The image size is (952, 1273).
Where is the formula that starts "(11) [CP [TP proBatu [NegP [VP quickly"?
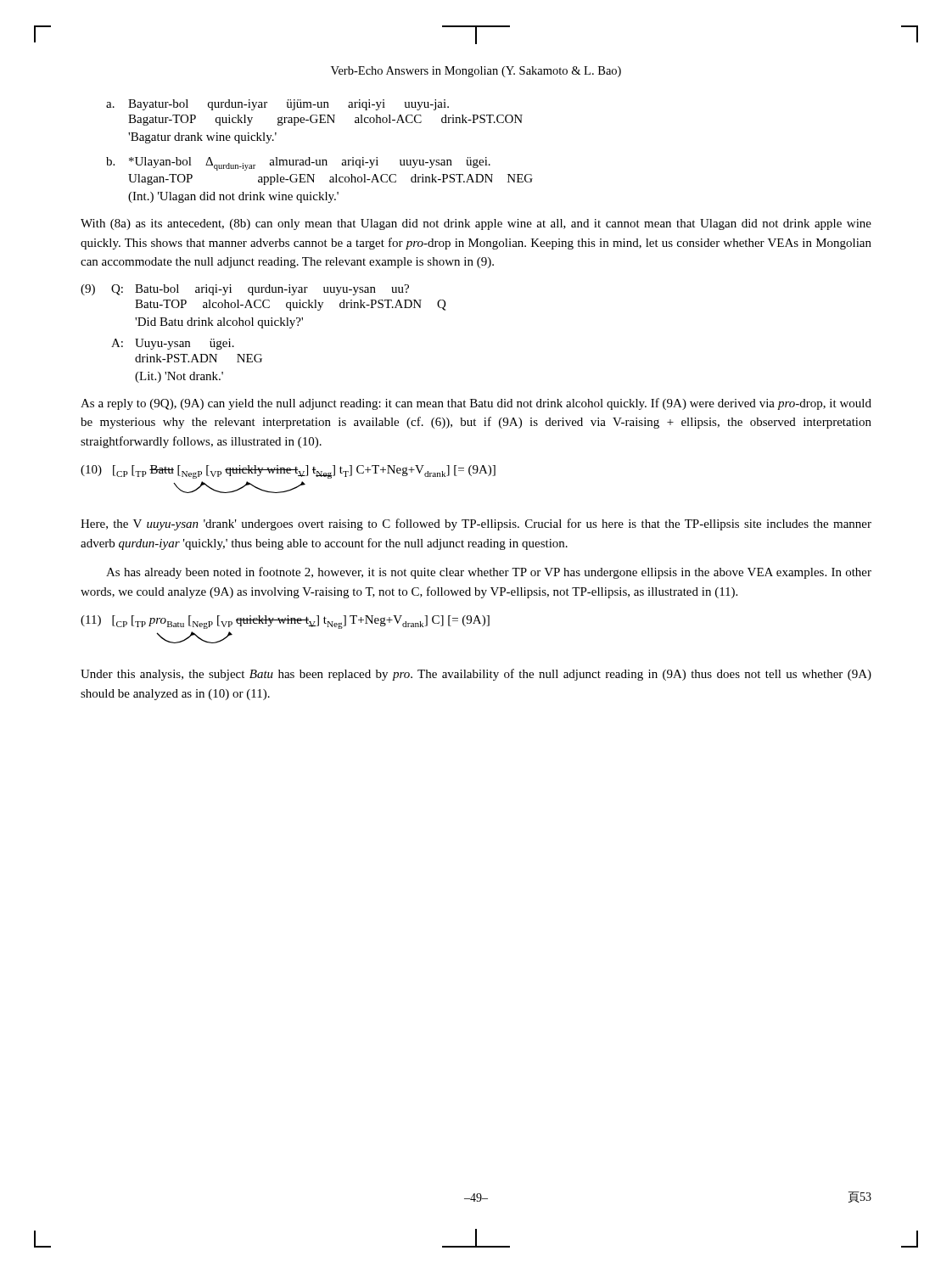[x=476, y=634]
